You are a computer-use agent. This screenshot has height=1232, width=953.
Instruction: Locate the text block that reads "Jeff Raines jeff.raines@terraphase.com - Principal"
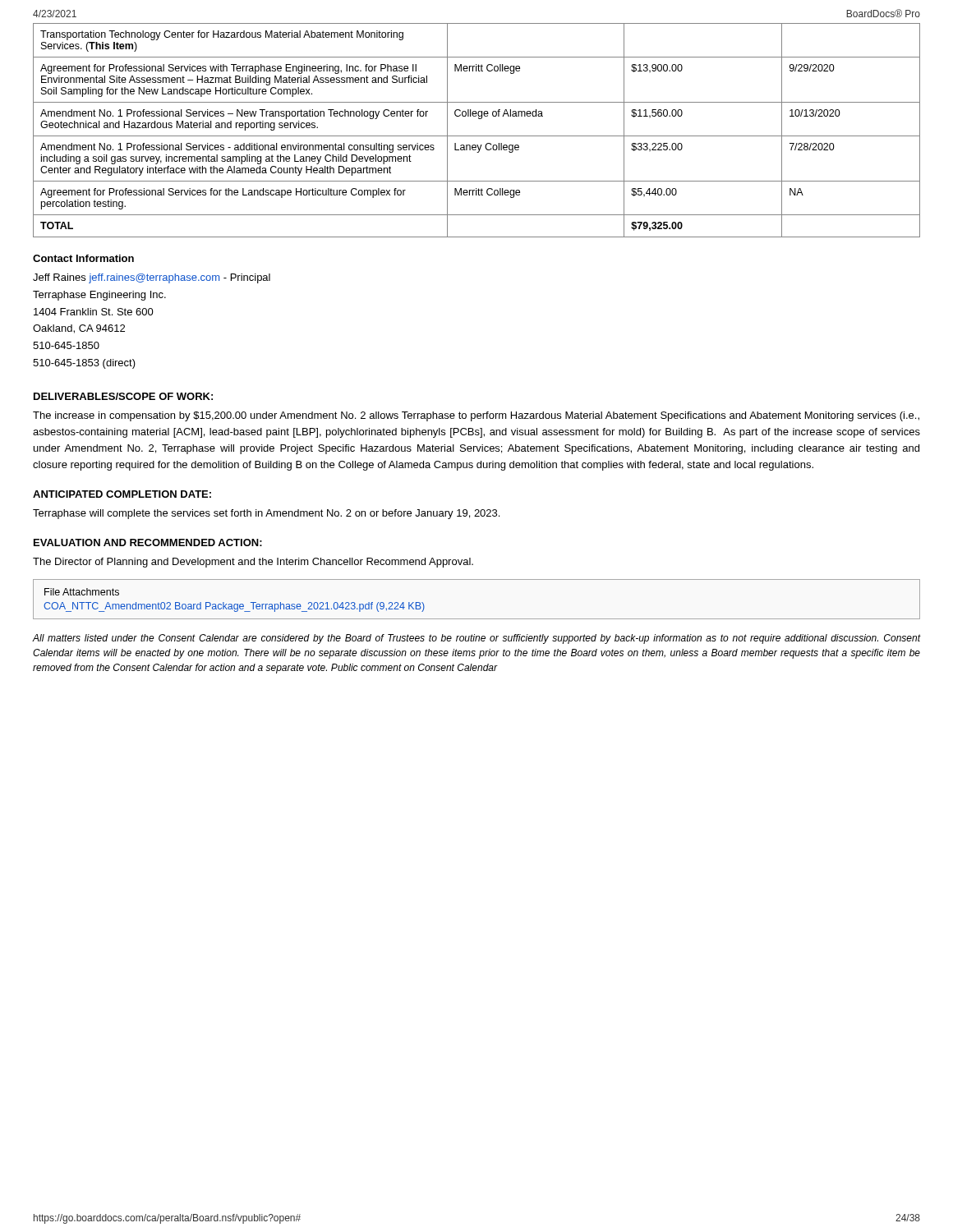click(x=152, y=320)
